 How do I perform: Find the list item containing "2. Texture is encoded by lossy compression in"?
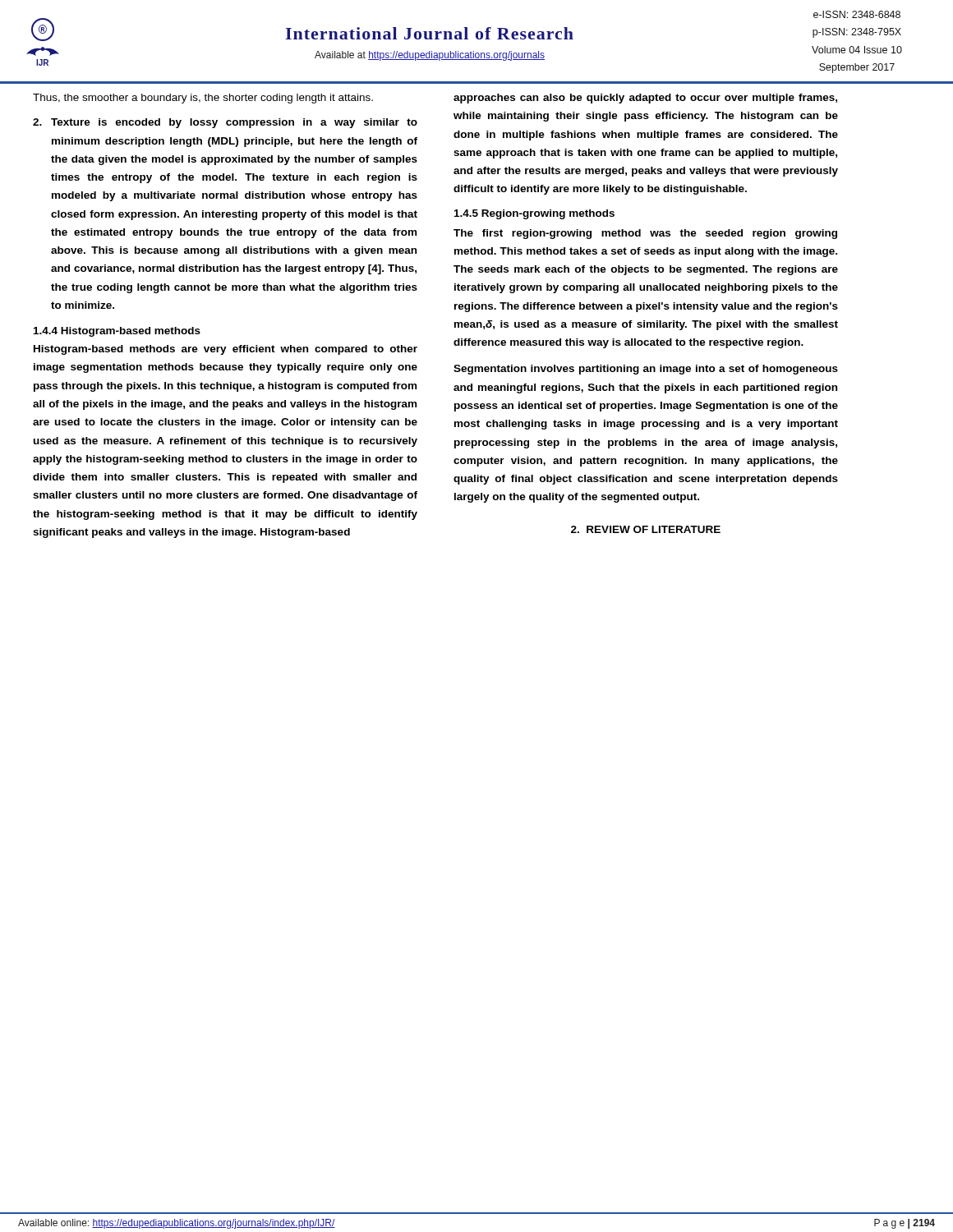tap(225, 214)
